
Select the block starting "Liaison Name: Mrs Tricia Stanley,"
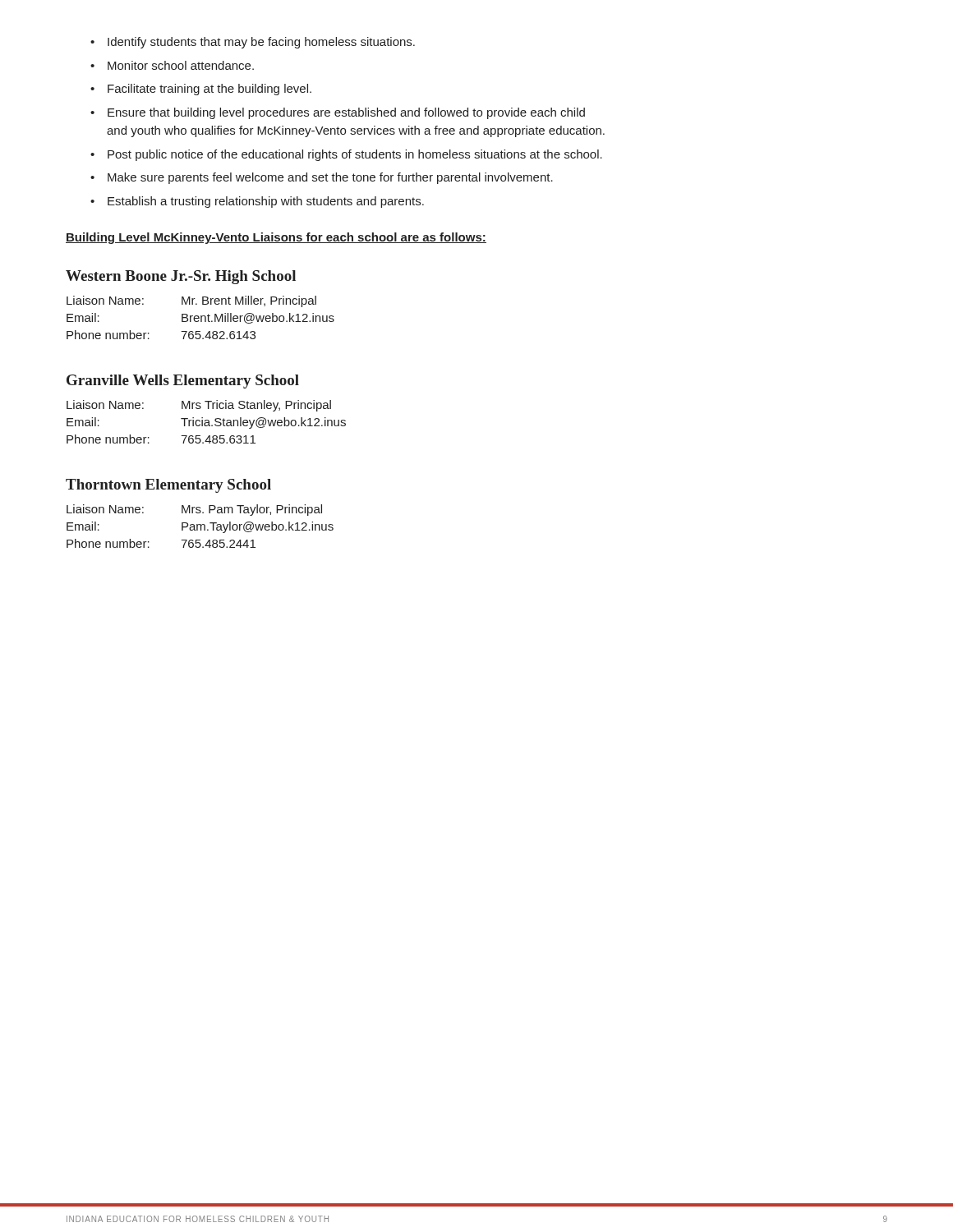pos(199,406)
